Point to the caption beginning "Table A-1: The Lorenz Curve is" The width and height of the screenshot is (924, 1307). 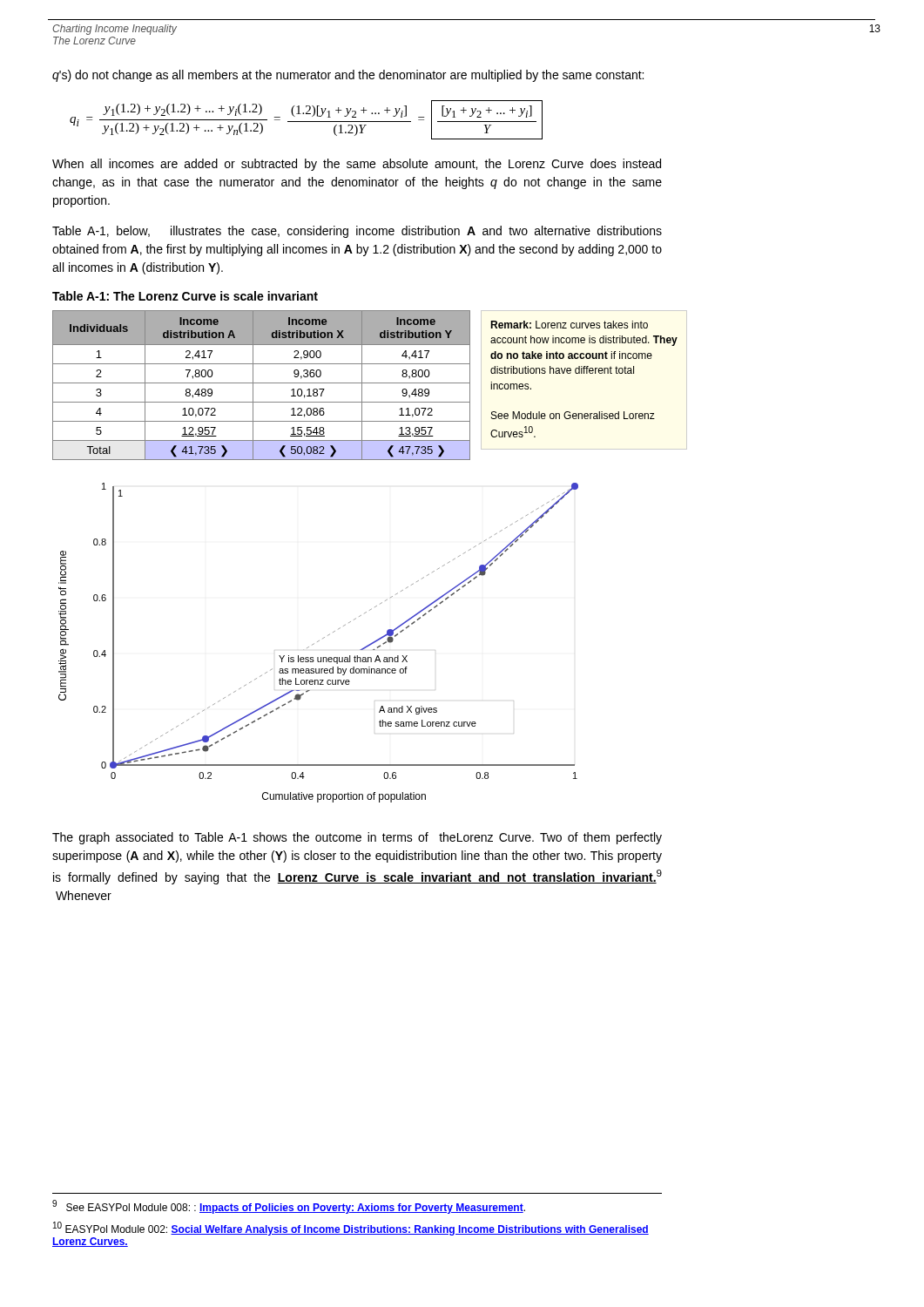point(185,296)
